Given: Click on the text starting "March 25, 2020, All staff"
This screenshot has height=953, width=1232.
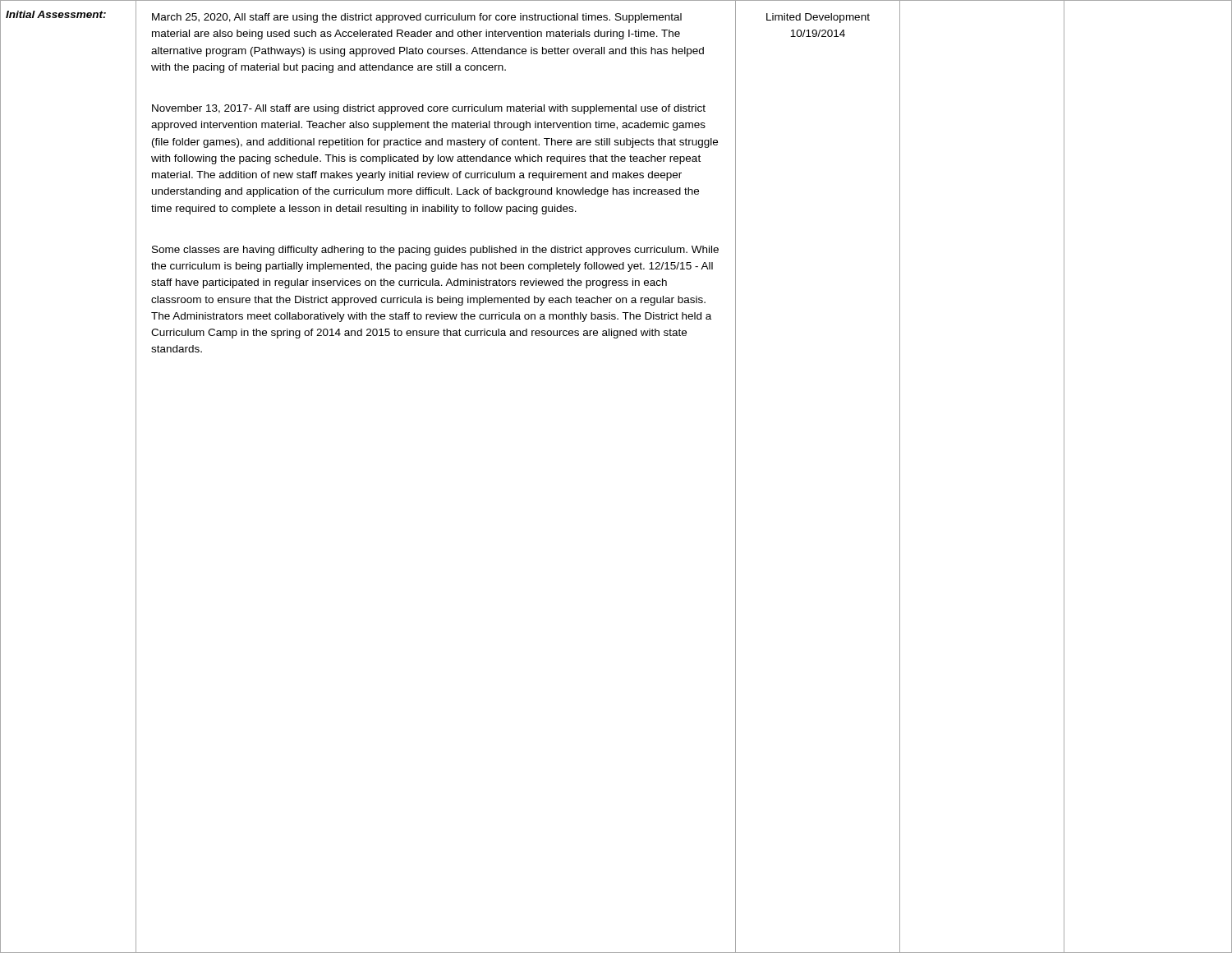Looking at the screenshot, I should tap(428, 42).
